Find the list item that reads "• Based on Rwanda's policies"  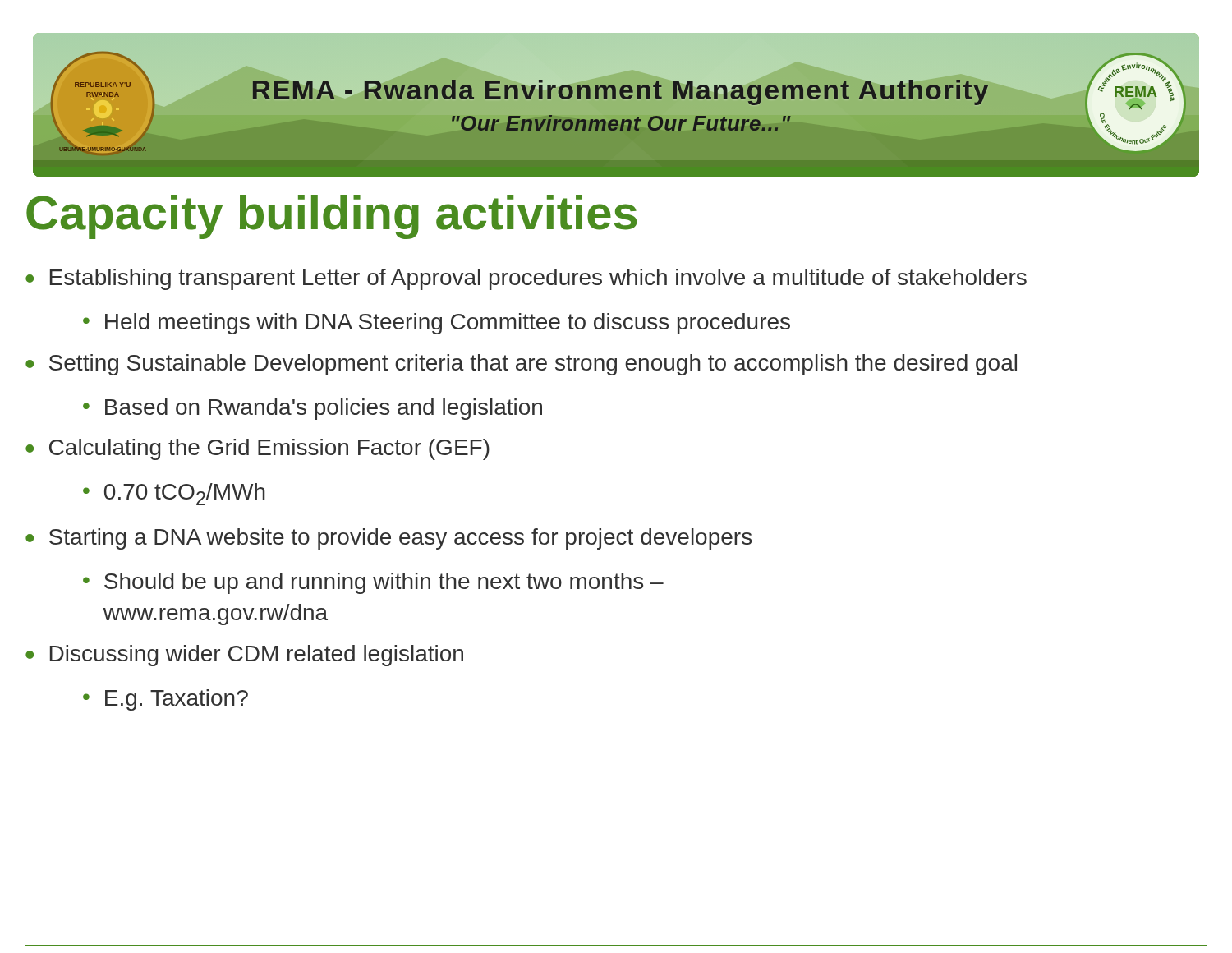tap(313, 409)
